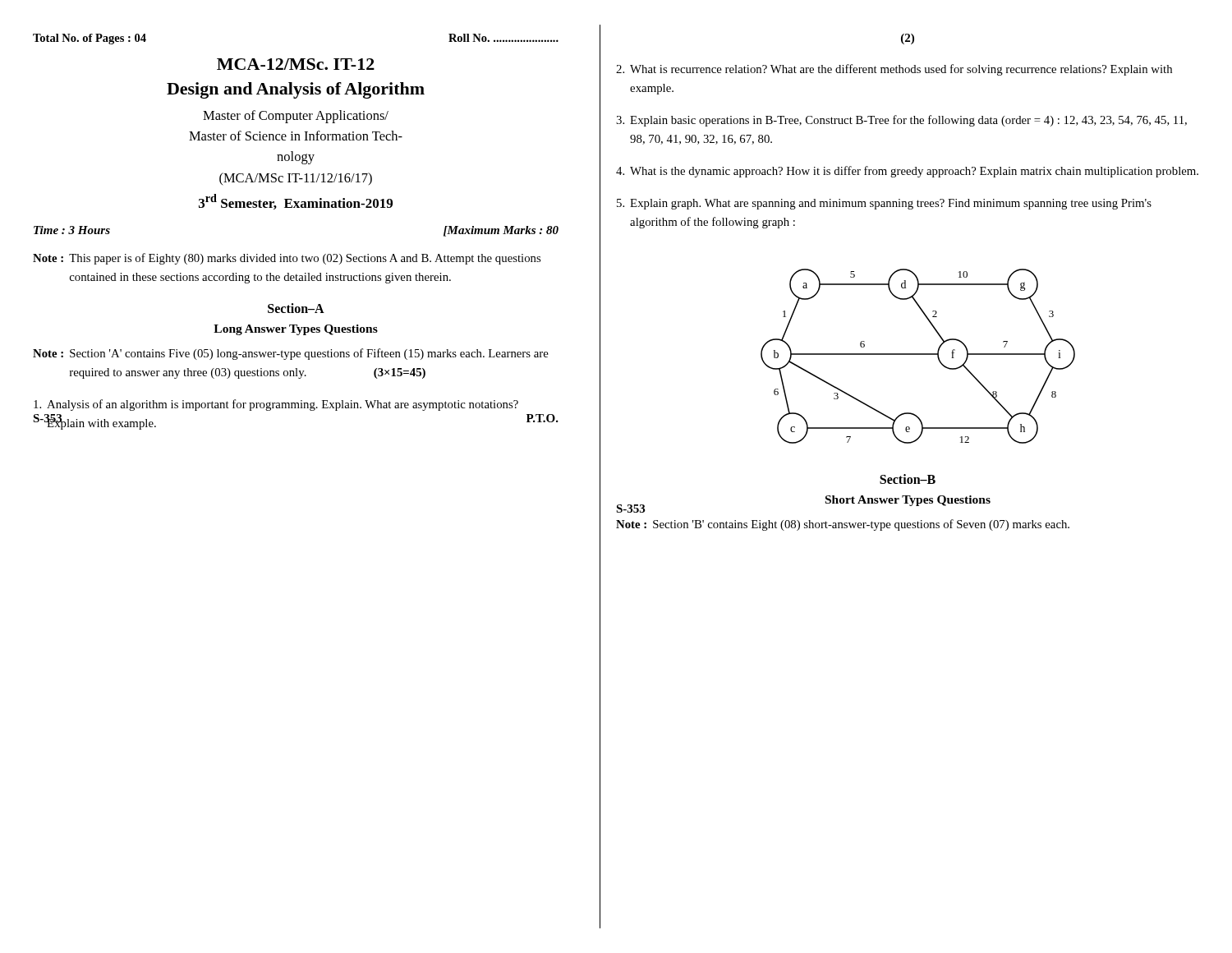Point to the block beginning "Analysis of an algorithm is important for programming."
Image resolution: width=1232 pixels, height=953 pixels.
pos(296,414)
